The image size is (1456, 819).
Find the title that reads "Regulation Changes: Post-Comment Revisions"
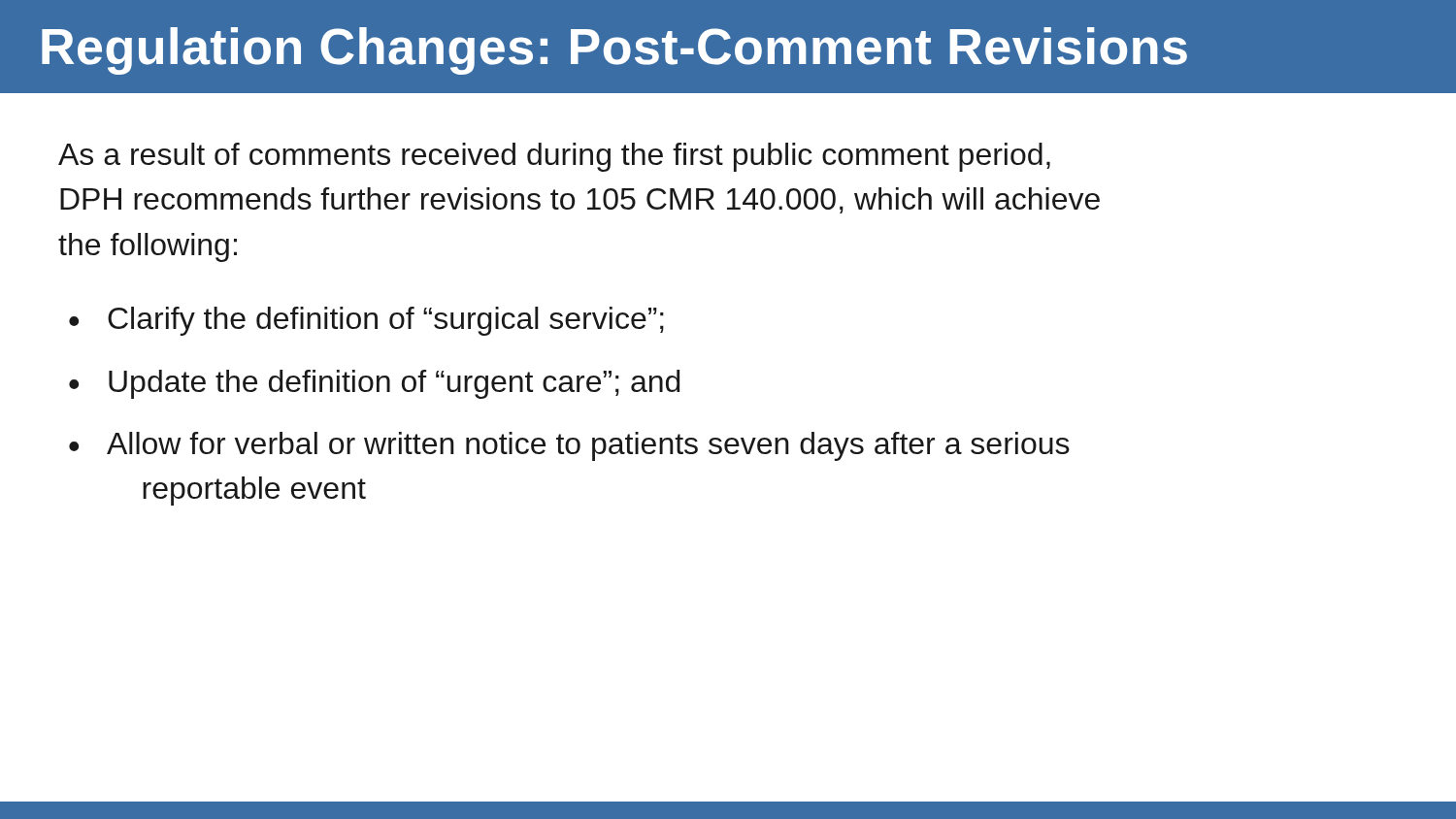tap(728, 47)
